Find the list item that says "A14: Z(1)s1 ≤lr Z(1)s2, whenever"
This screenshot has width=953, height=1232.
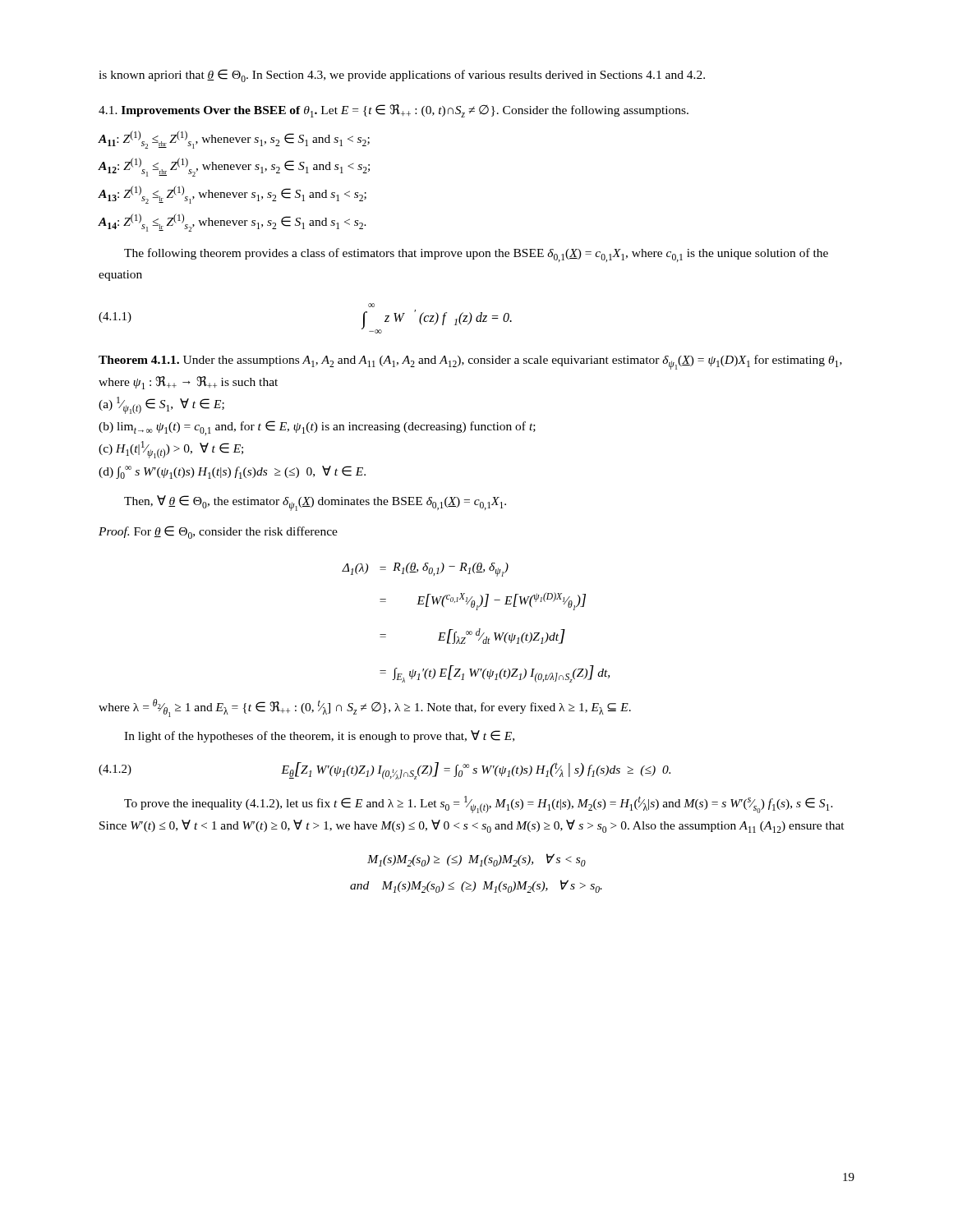click(233, 223)
